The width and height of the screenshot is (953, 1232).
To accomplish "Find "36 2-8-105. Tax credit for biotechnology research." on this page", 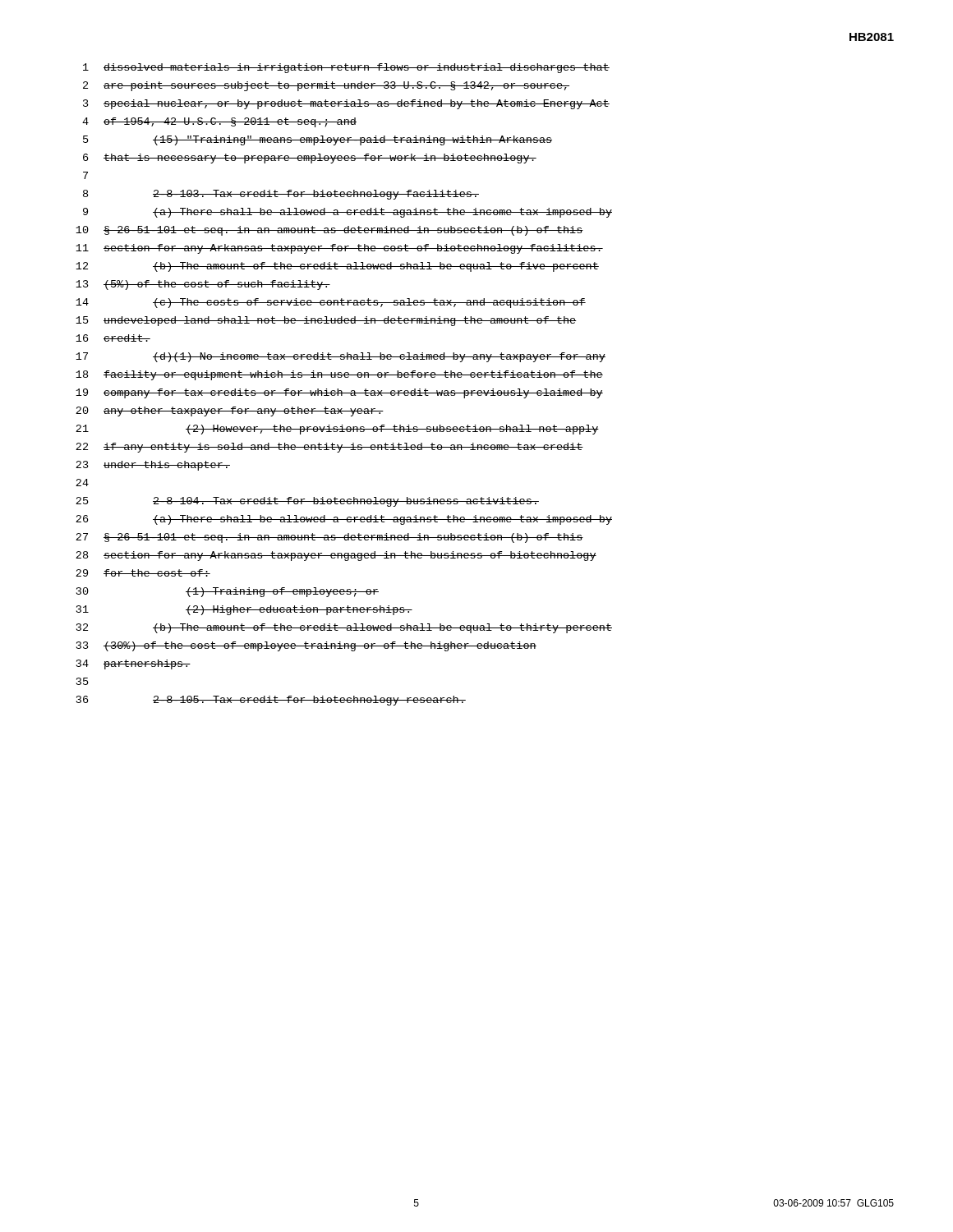I will pos(476,701).
